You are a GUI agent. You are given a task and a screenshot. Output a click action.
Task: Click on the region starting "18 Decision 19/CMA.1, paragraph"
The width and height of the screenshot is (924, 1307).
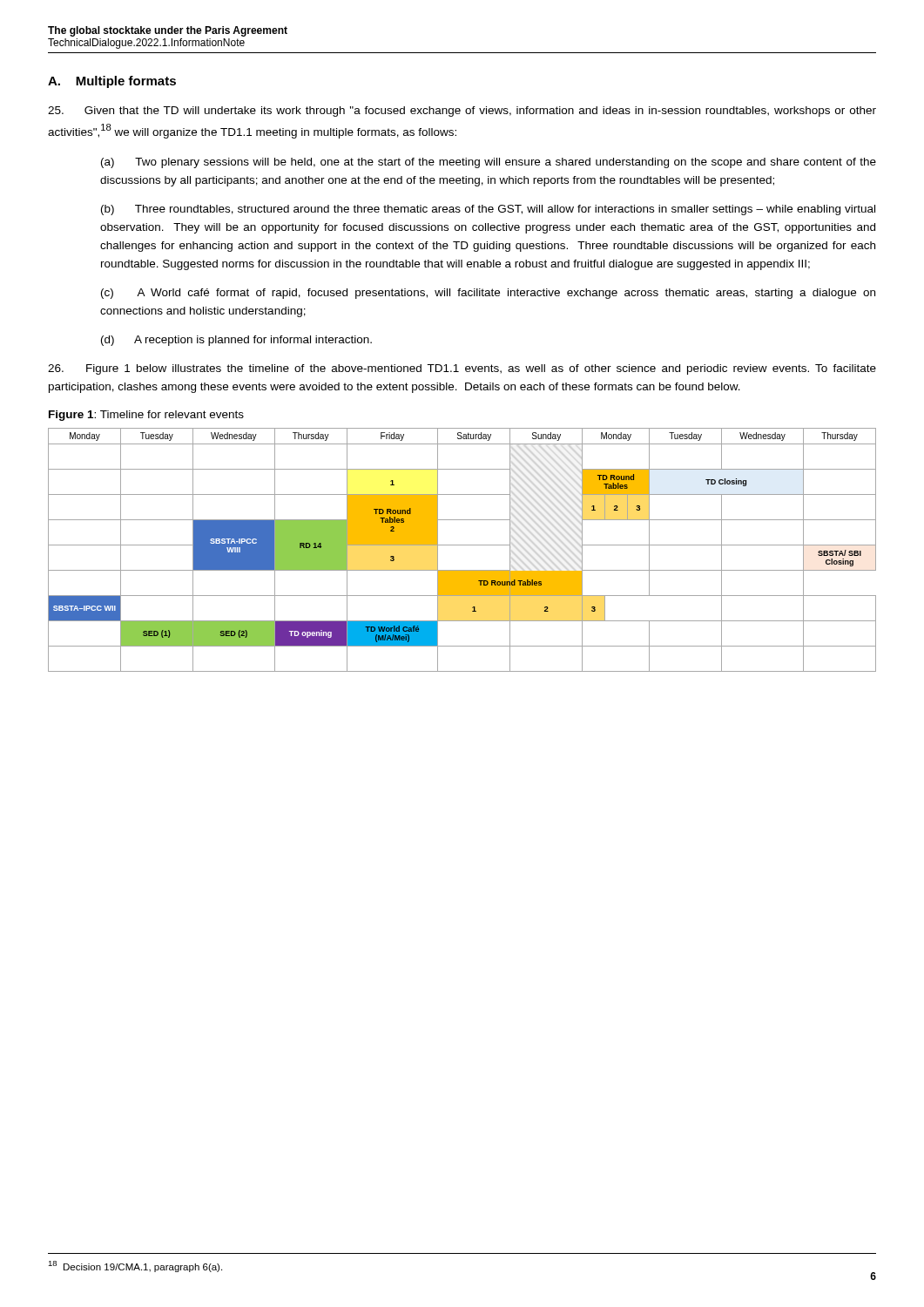[135, 1265]
